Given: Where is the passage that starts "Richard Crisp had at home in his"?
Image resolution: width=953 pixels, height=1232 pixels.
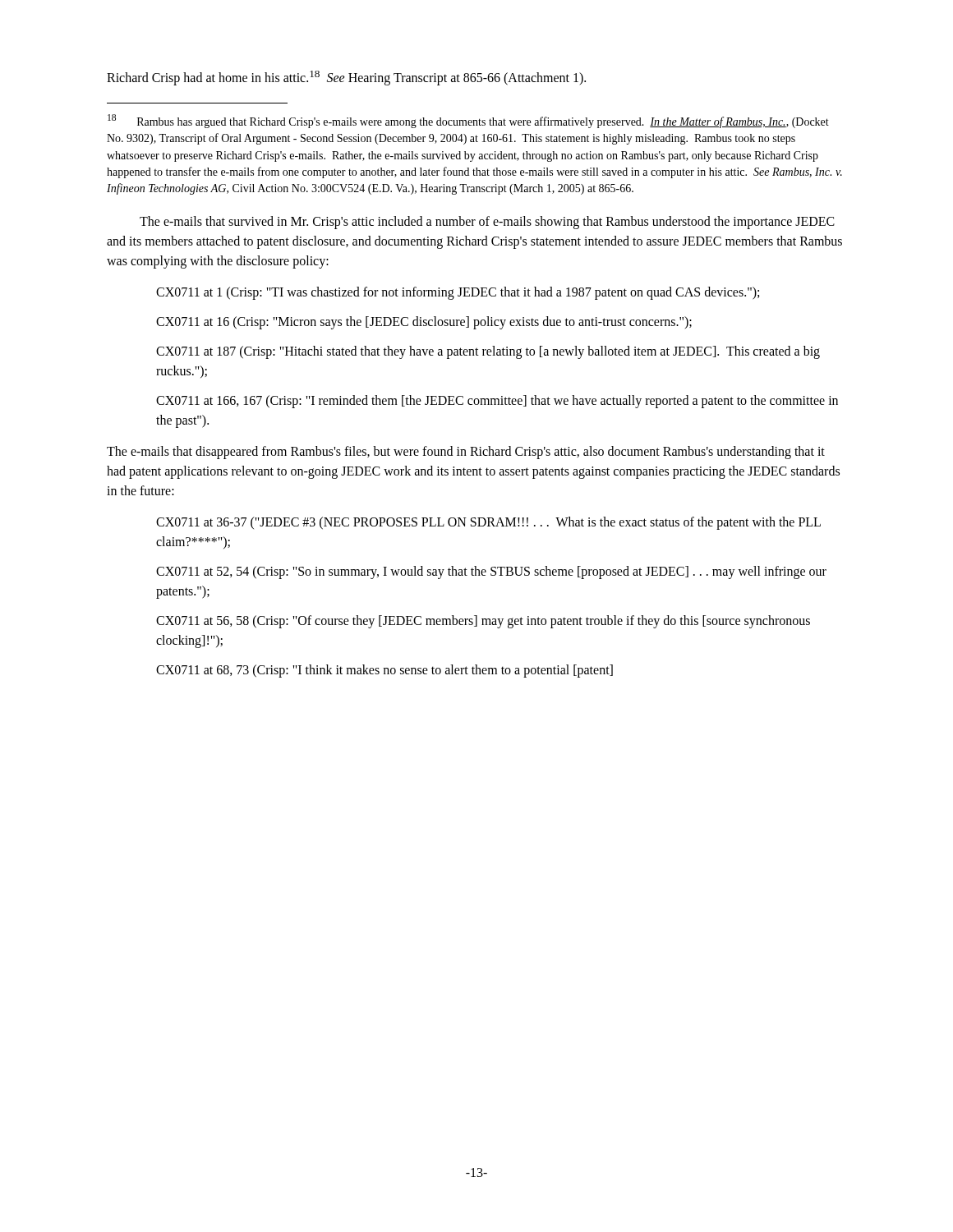Looking at the screenshot, I should tap(476, 77).
